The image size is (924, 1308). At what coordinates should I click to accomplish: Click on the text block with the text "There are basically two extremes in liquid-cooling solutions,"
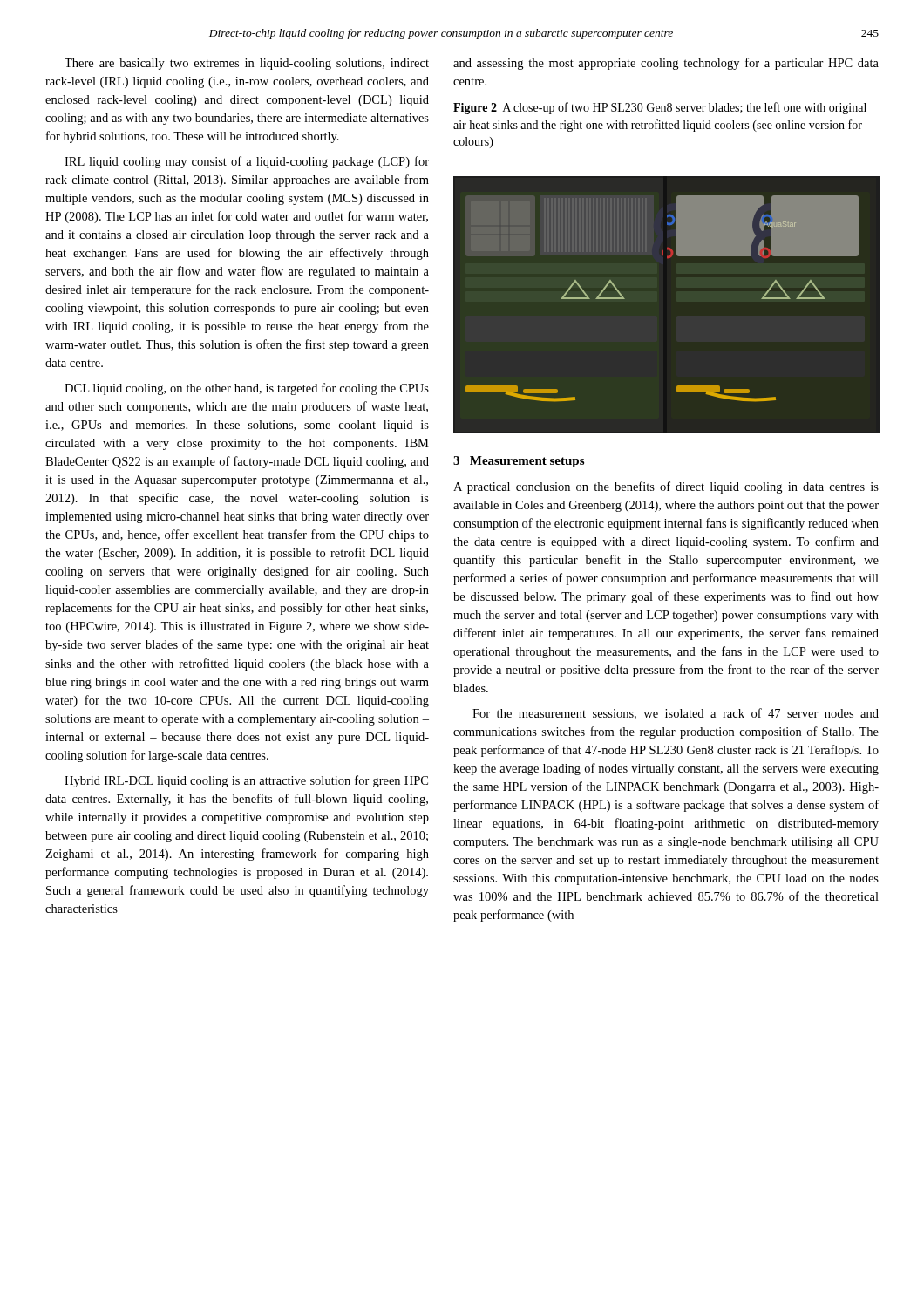[237, 100]
